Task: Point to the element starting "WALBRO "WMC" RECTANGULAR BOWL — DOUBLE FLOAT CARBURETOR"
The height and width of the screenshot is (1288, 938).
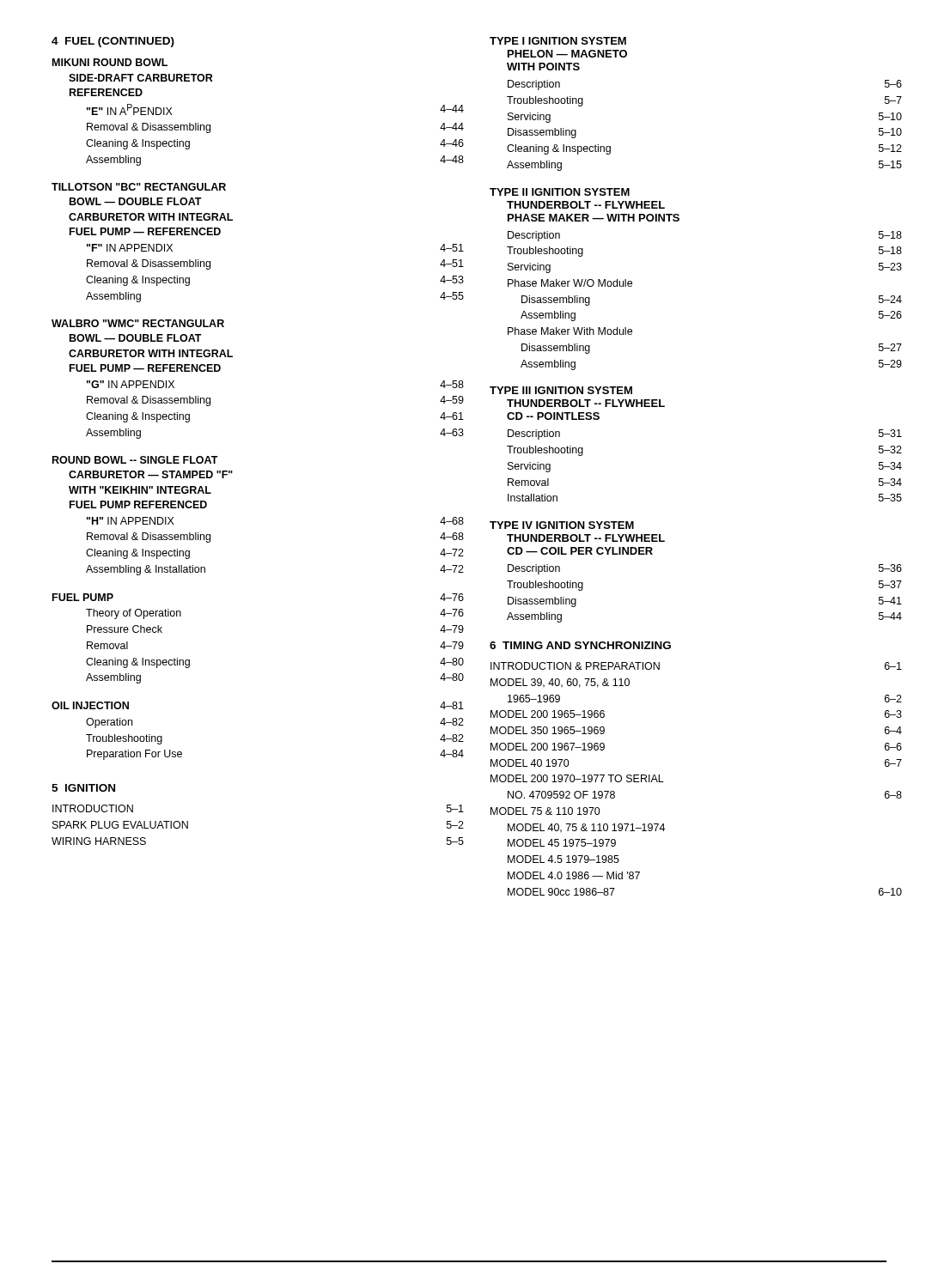Action: [138, 323]
